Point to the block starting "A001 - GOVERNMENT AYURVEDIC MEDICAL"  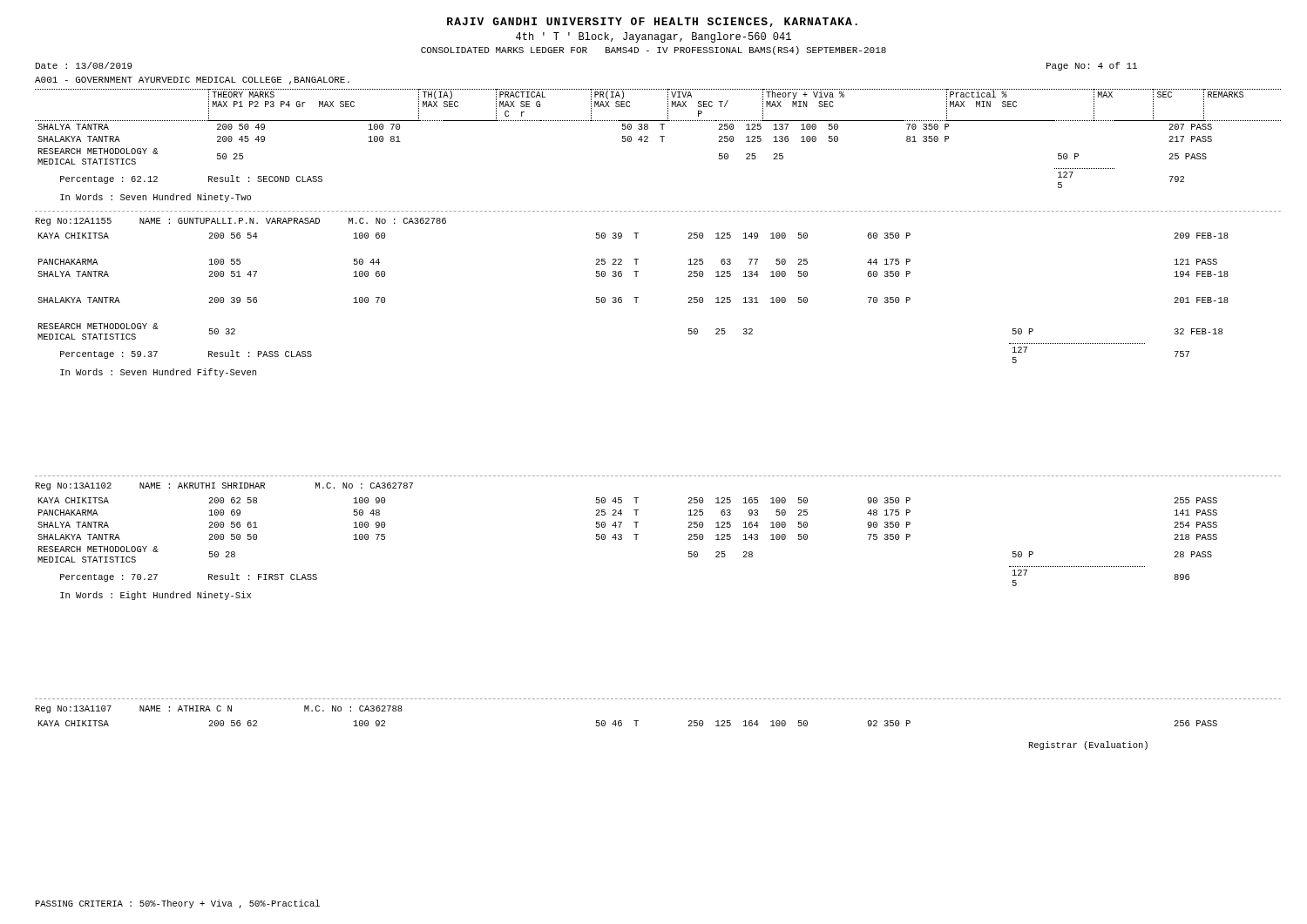coord(193,80)
